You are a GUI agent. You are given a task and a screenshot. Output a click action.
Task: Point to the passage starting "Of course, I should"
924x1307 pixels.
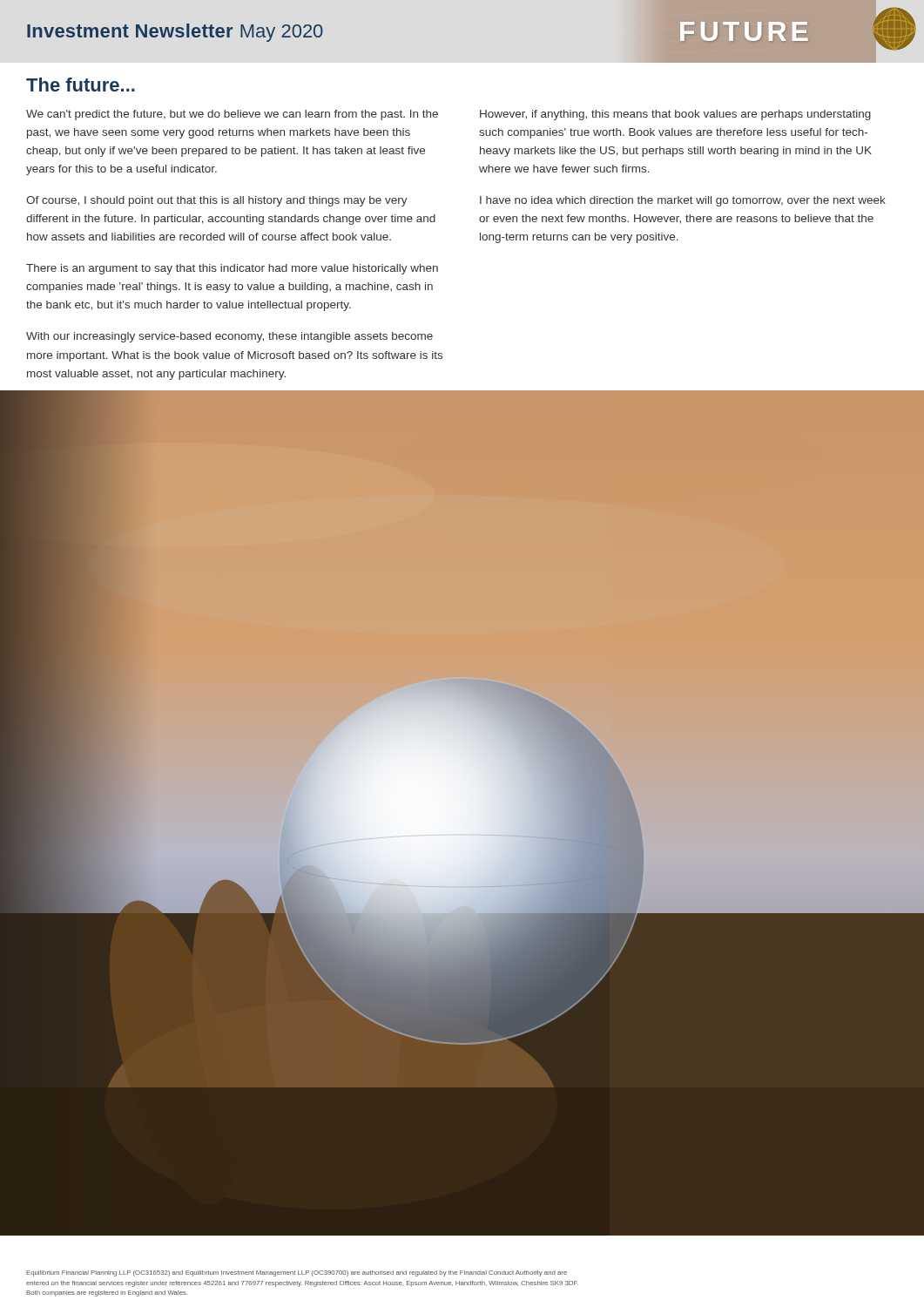tap(231, 218)
